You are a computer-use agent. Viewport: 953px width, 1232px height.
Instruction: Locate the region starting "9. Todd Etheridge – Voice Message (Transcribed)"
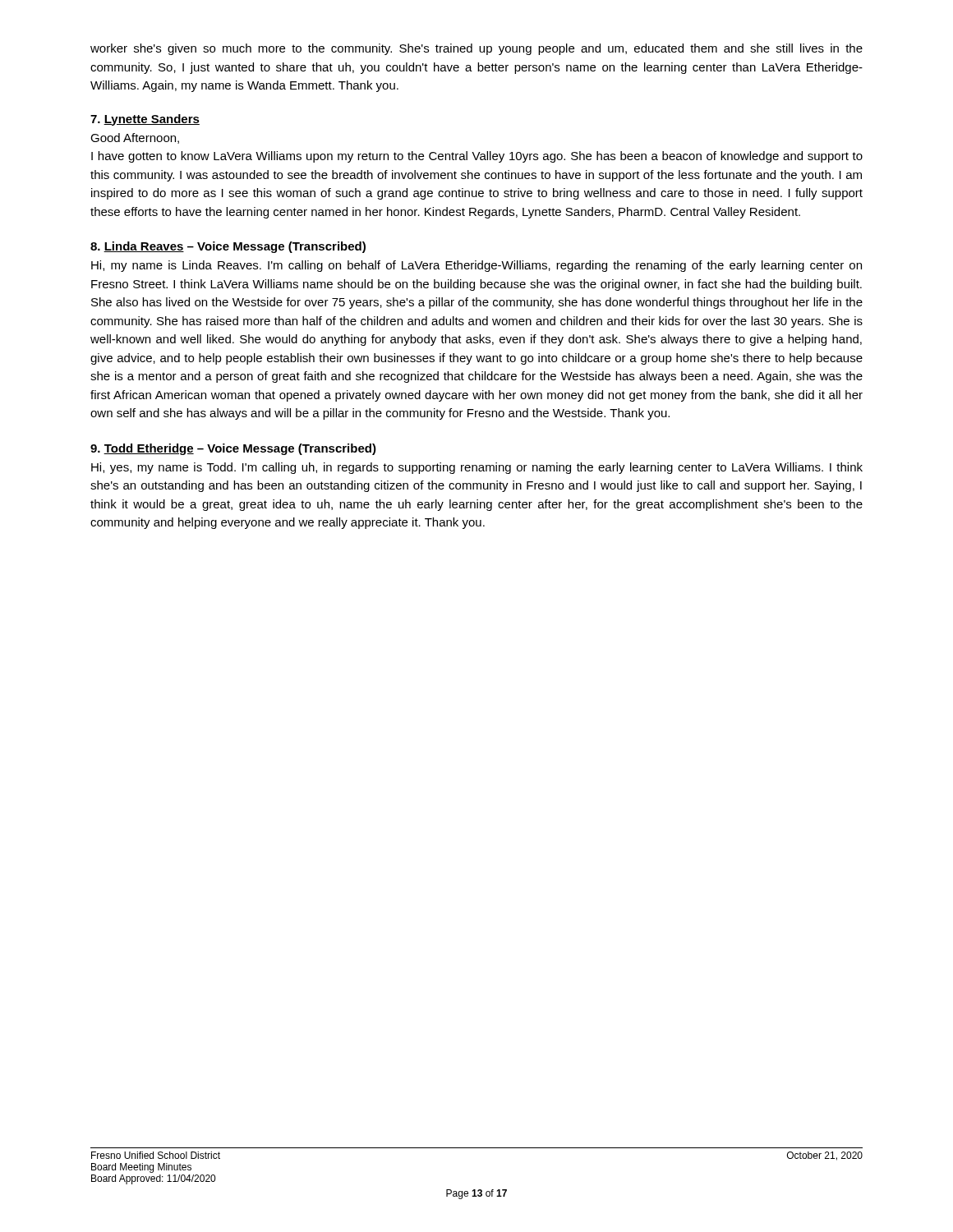click(233, 448)
